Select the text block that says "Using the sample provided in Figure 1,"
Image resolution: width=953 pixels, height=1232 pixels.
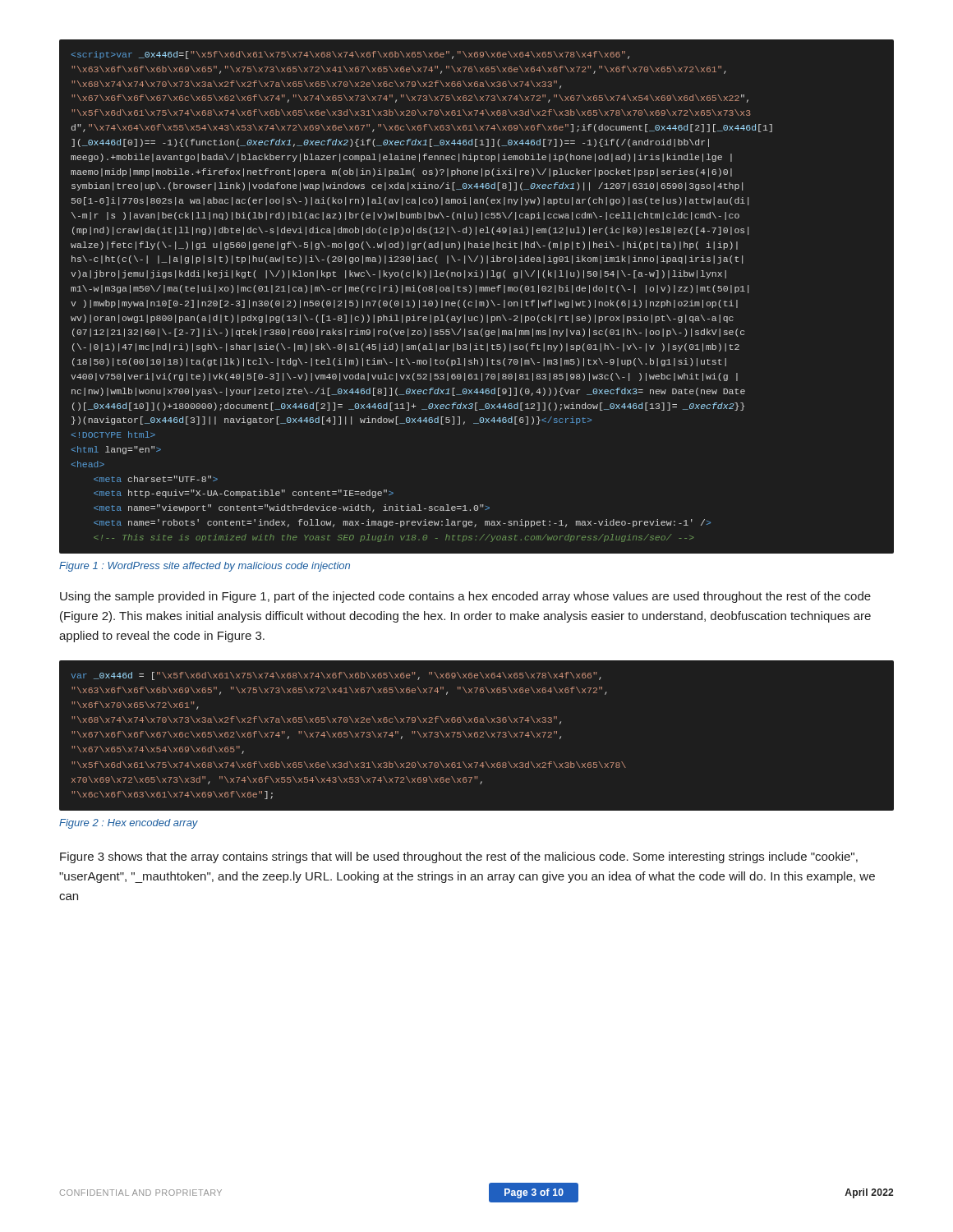[x=476, y=616]
